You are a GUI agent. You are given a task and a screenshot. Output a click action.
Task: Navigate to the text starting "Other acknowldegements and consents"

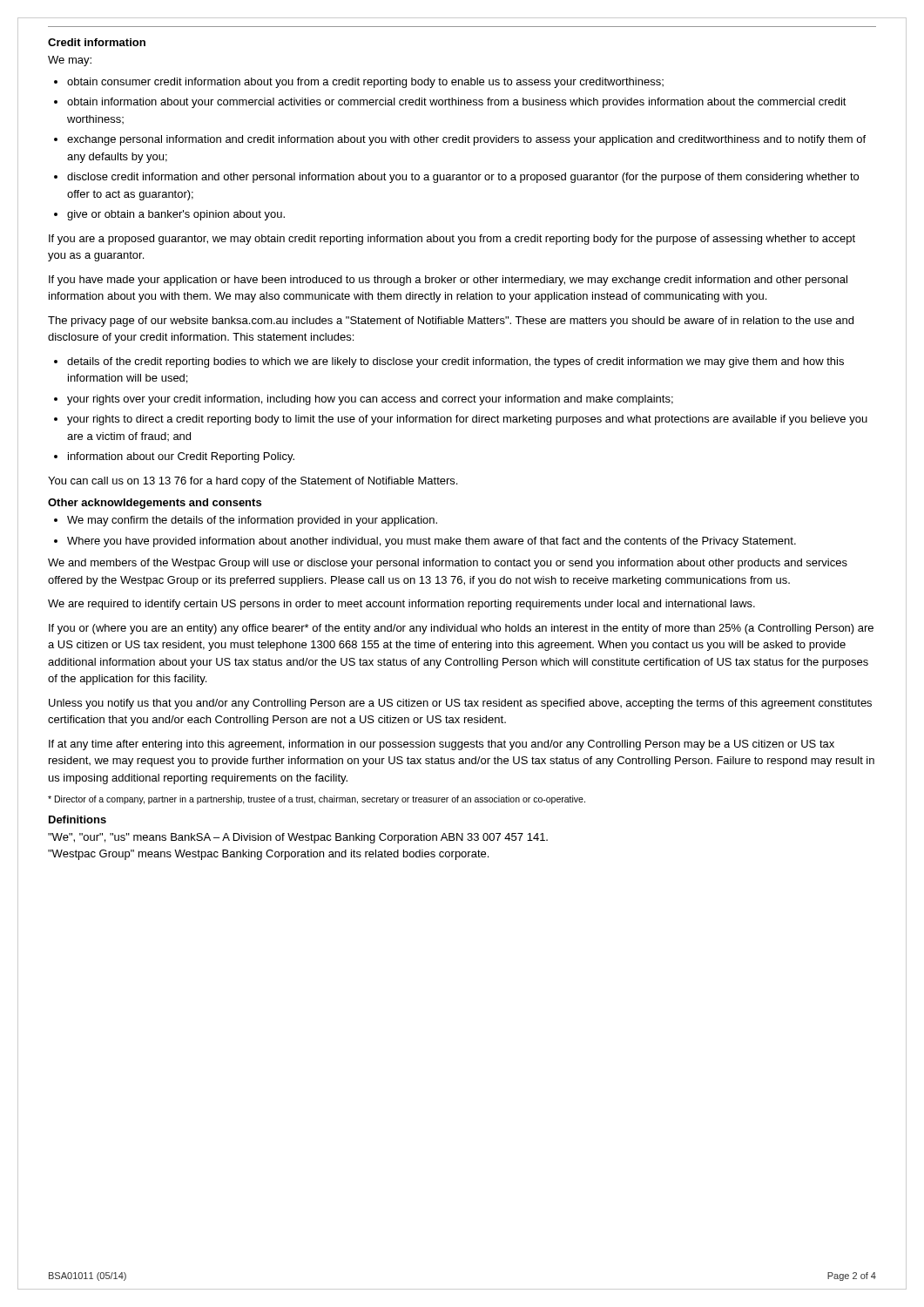(x=155, y=502)
